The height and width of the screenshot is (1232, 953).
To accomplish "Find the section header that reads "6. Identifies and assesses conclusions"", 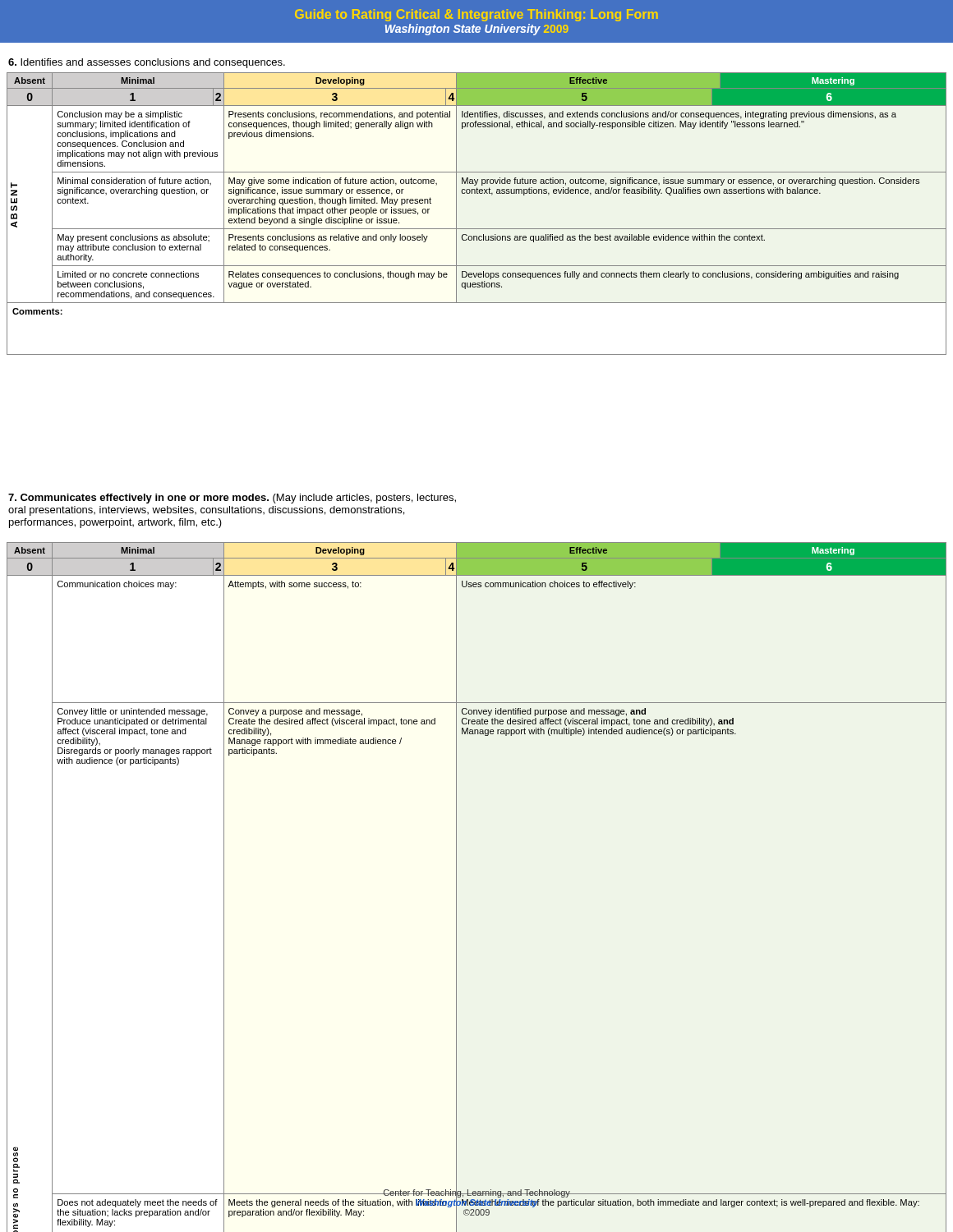I will 147,60.
